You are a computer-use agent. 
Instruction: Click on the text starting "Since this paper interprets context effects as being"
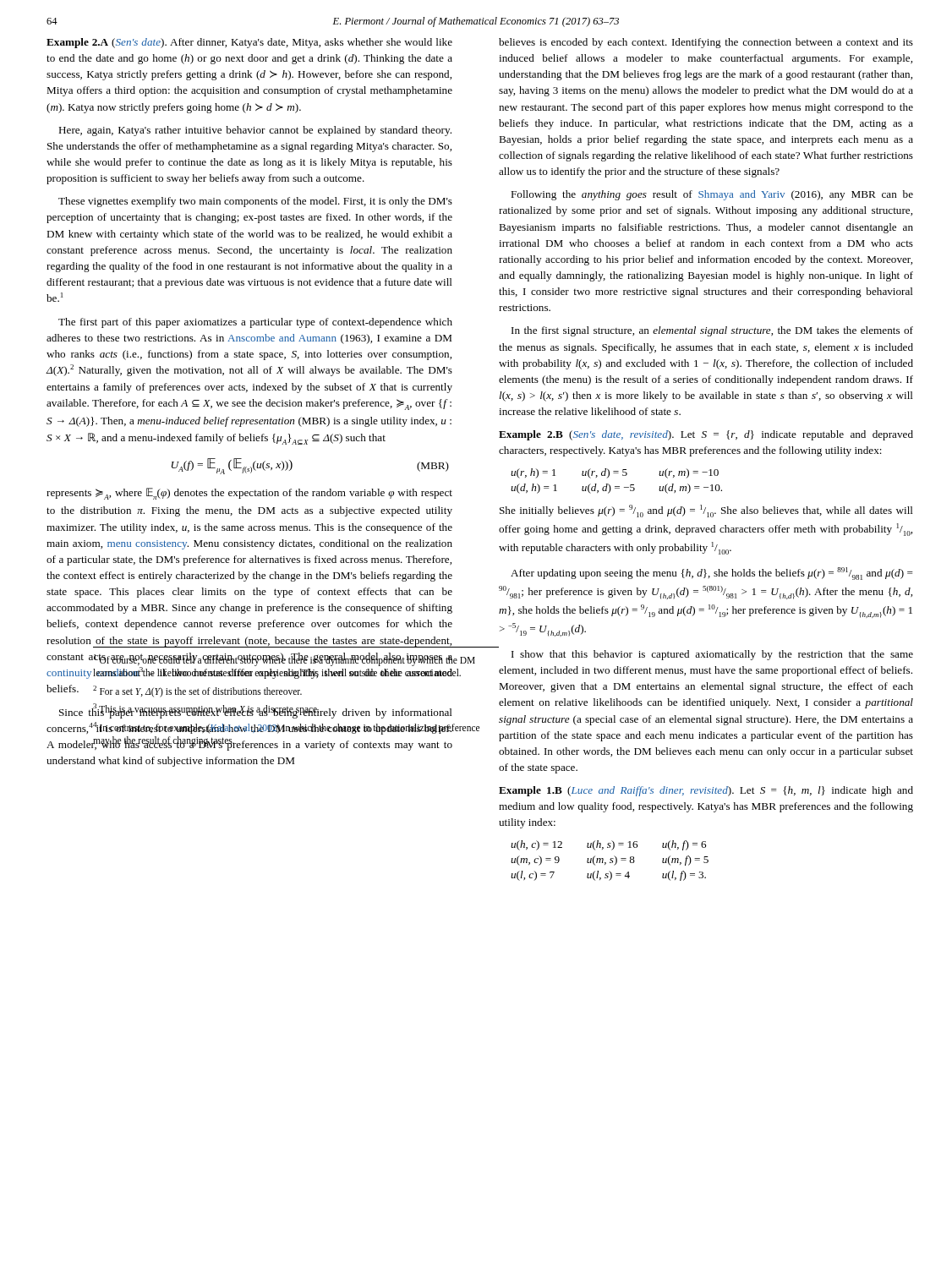[x=249, y=736]
